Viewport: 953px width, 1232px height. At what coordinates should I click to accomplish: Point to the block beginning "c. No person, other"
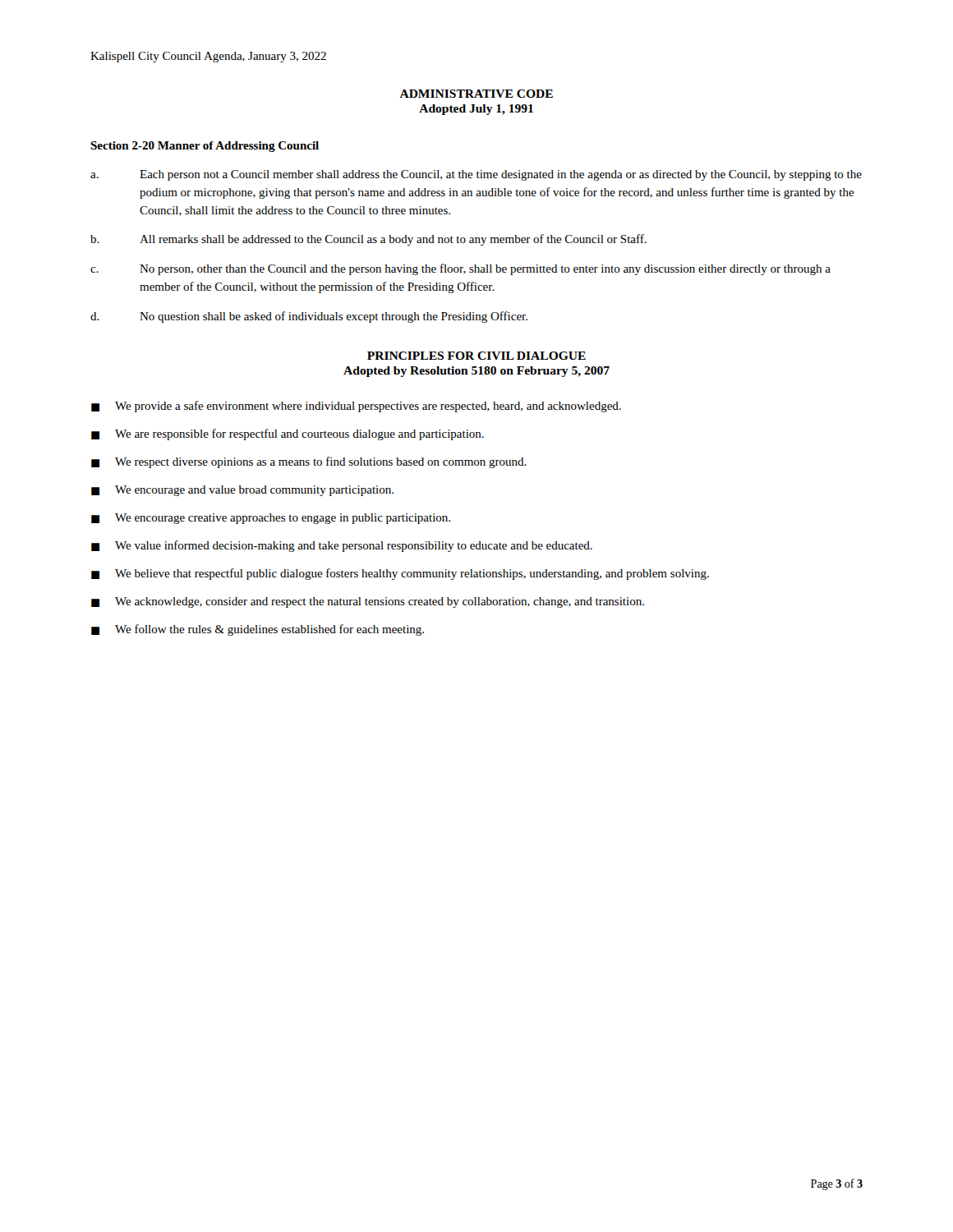tap(476, 278)
